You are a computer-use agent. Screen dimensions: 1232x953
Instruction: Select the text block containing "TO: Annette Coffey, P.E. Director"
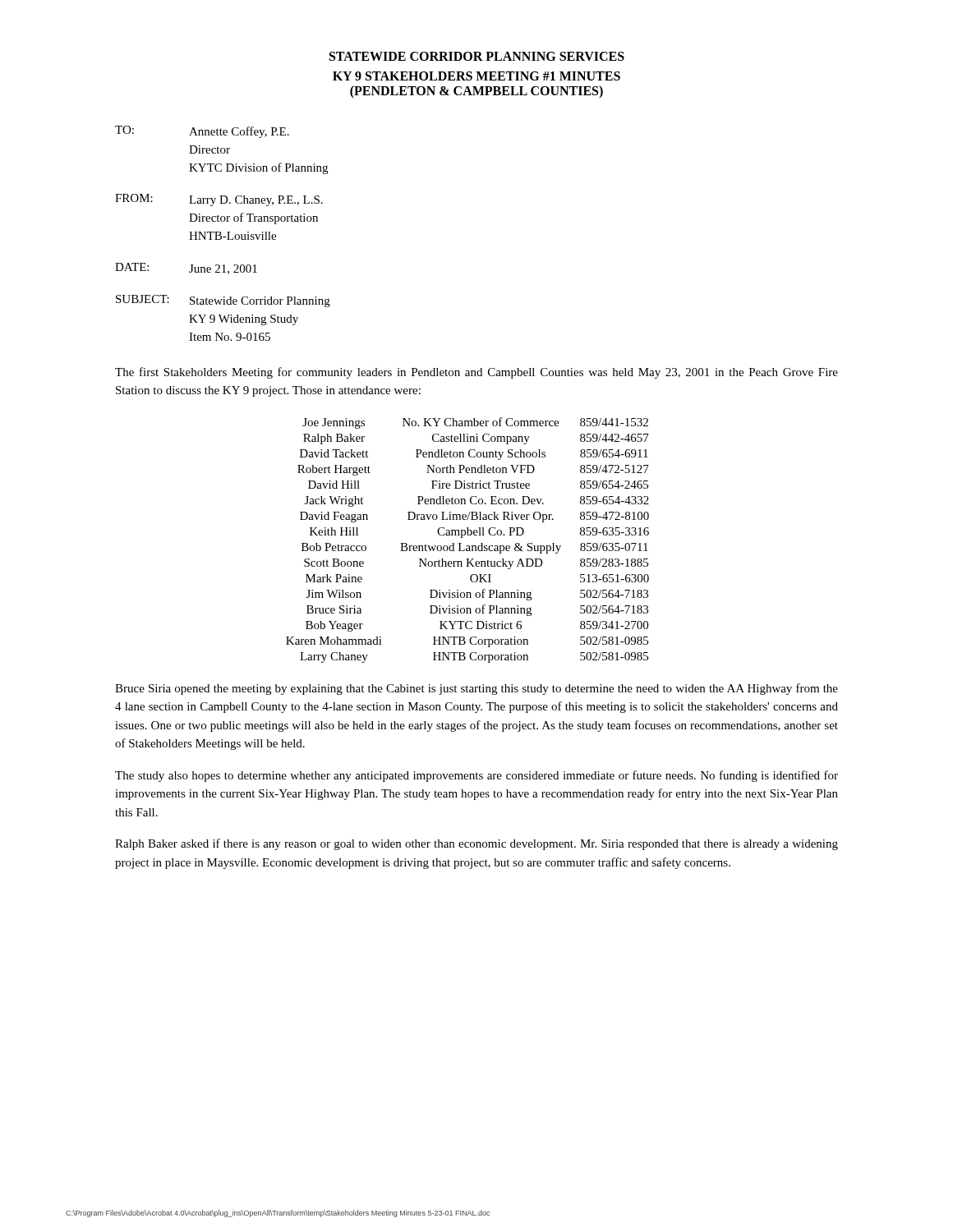click(x=202, y=132)
